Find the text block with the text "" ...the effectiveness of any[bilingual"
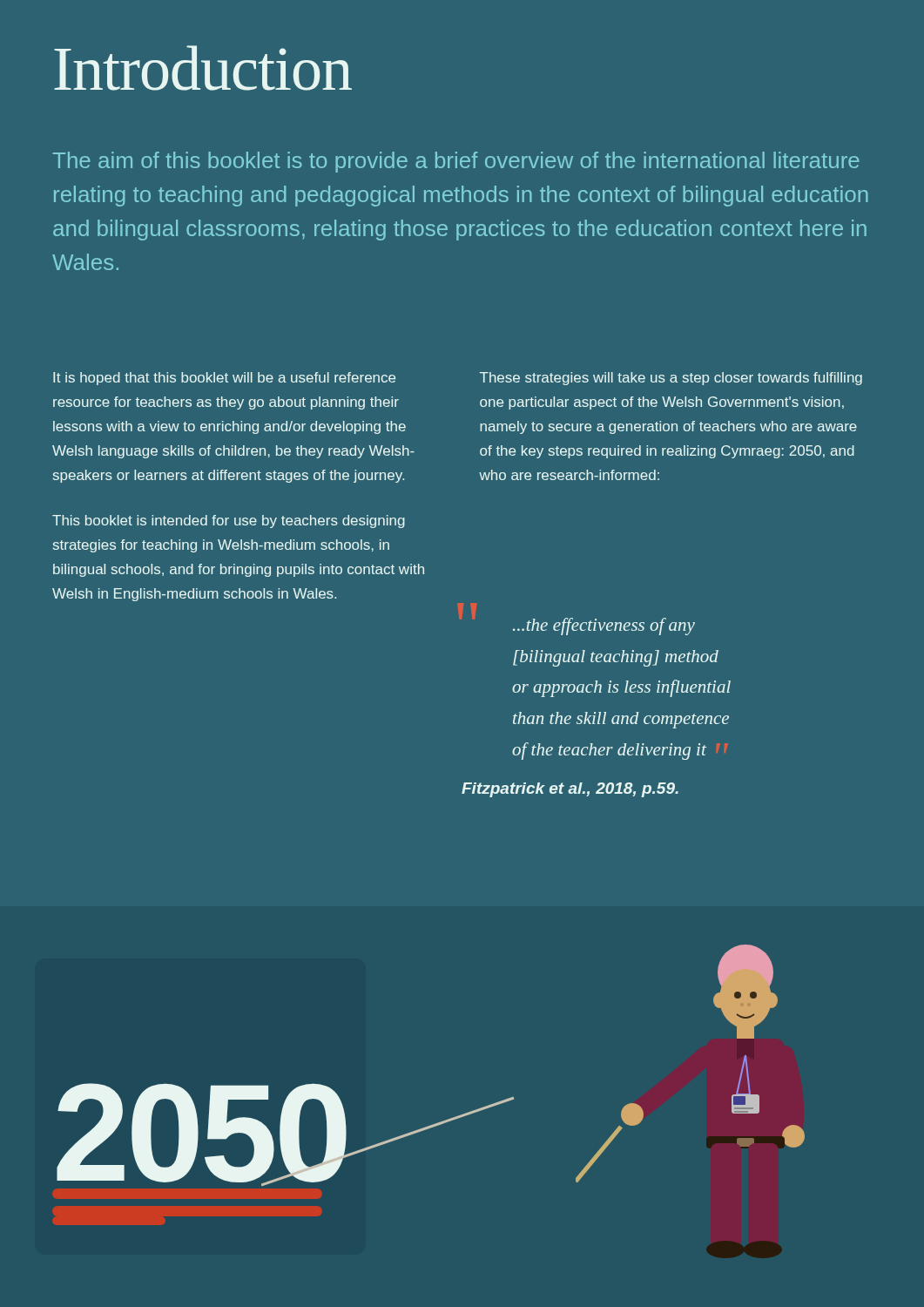 point(662,704)
